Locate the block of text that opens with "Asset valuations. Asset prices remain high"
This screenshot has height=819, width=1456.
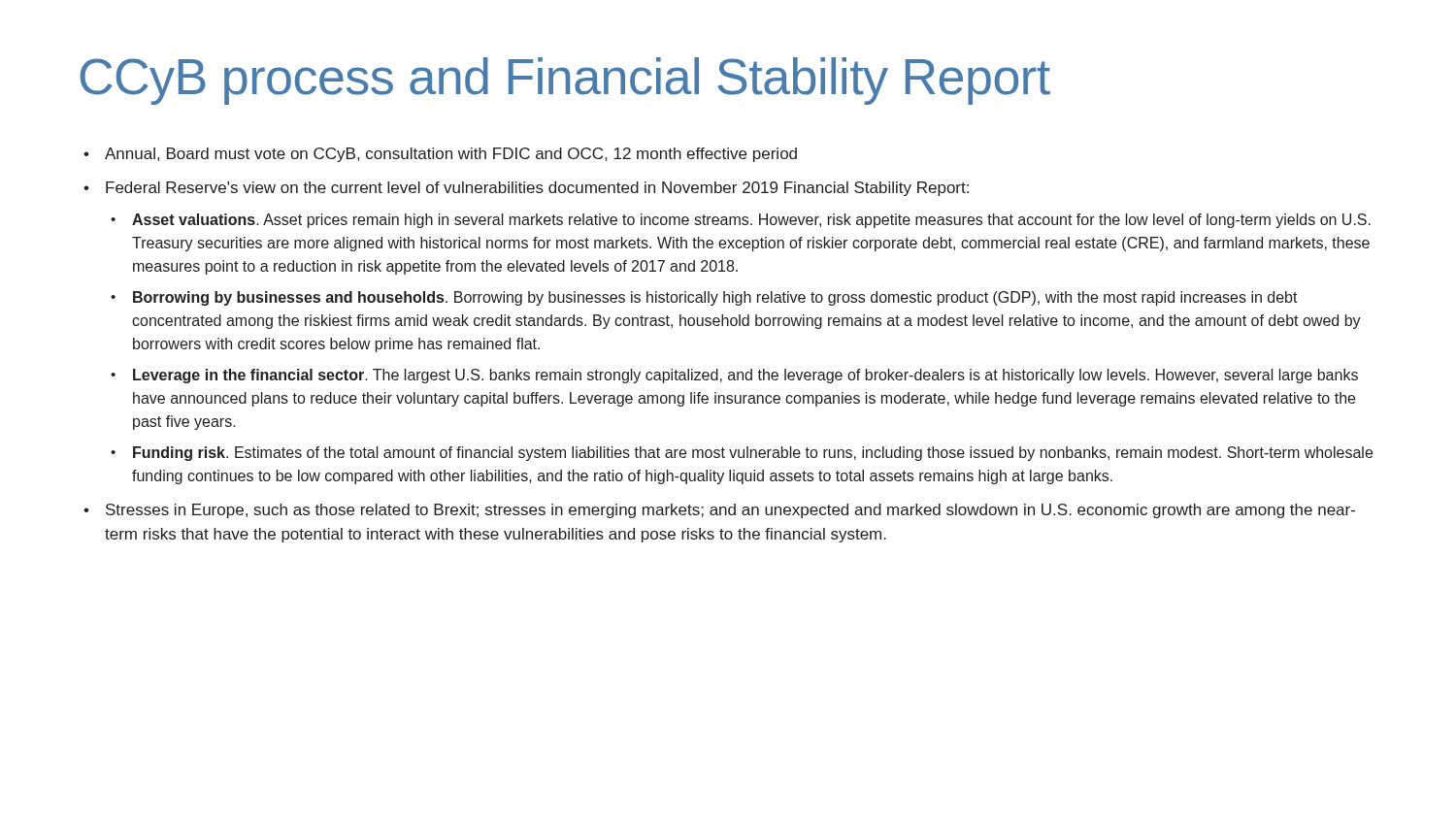[x=752, y=243]
